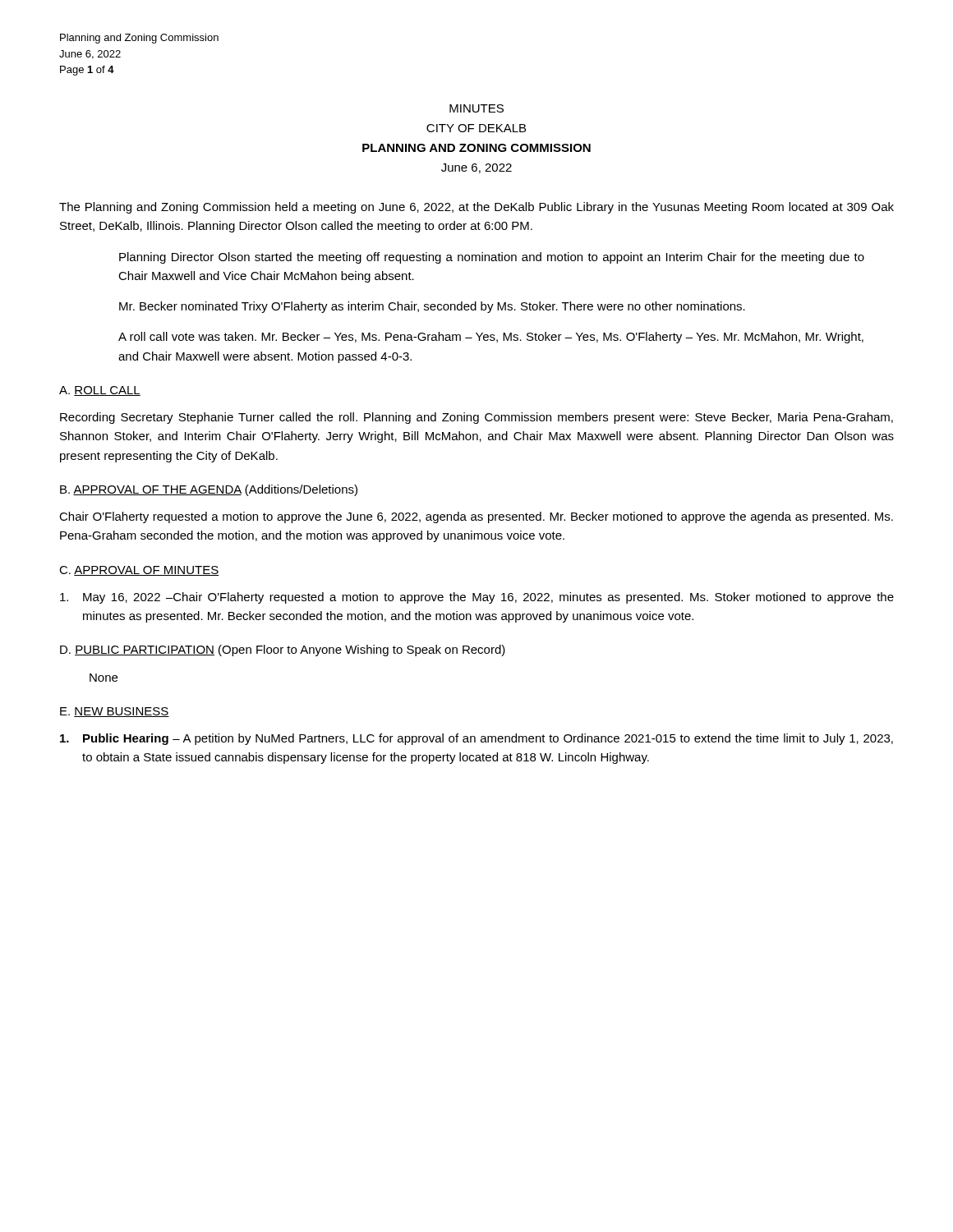Find the text block that reads "Mr. Becker nominated Trixy O'Flaherty"
953x1232 pixels.
[x=432, y=306]
